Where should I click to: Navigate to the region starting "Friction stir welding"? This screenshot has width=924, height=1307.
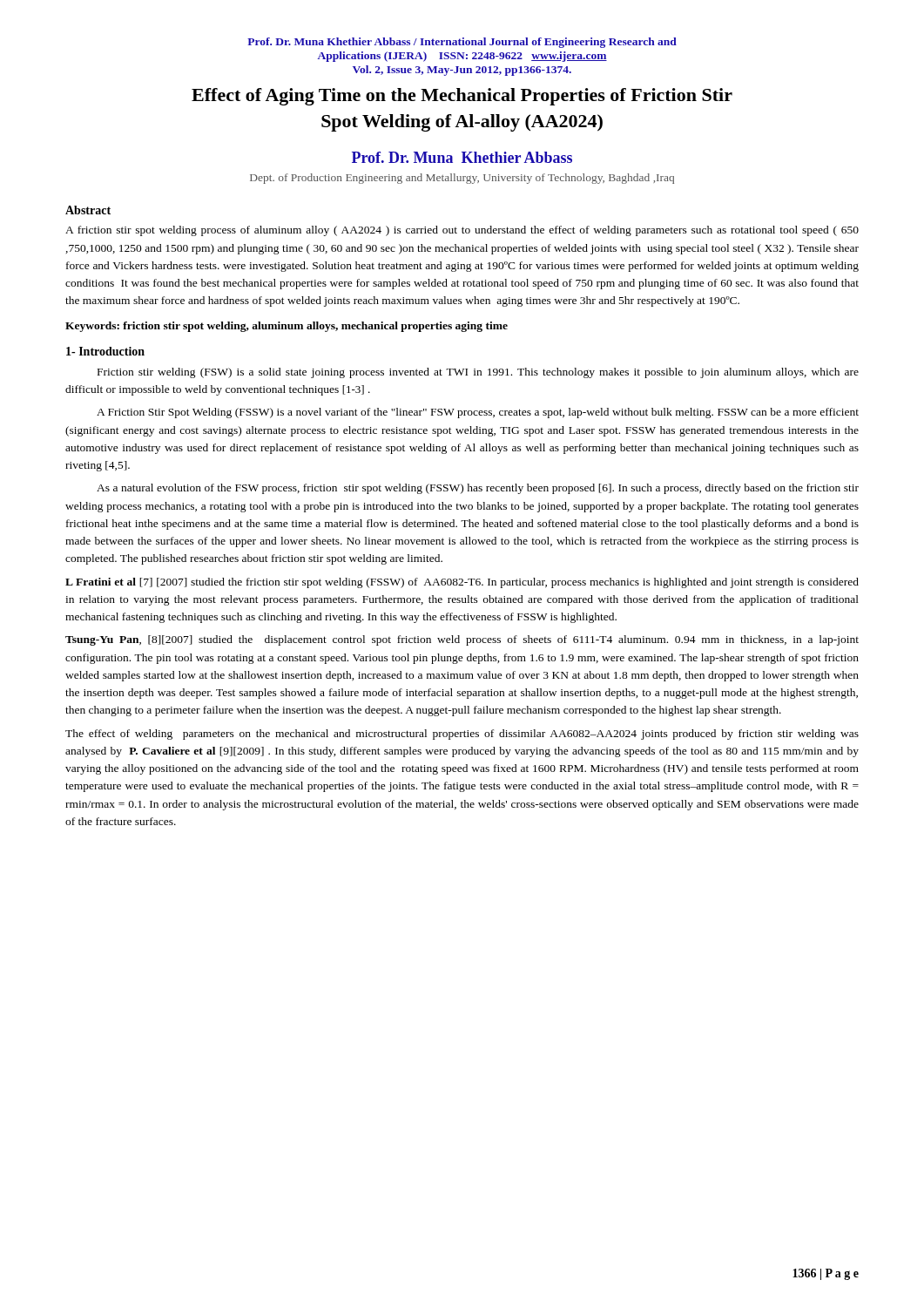pos(462,380)
